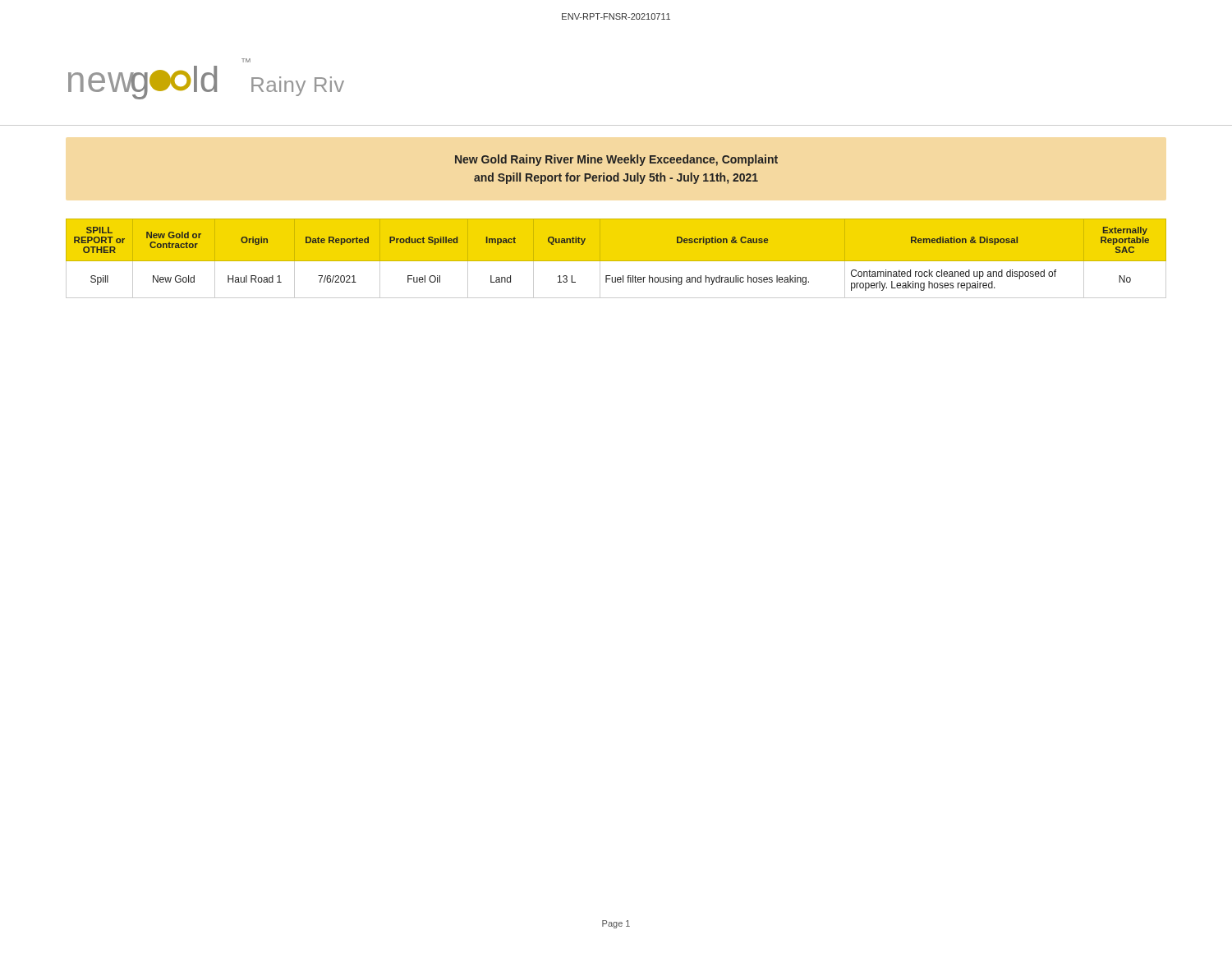Image resolution: width=1232 pixels, height=953 pixels.
Task: Locate the logo
Action: click(616, 76)
